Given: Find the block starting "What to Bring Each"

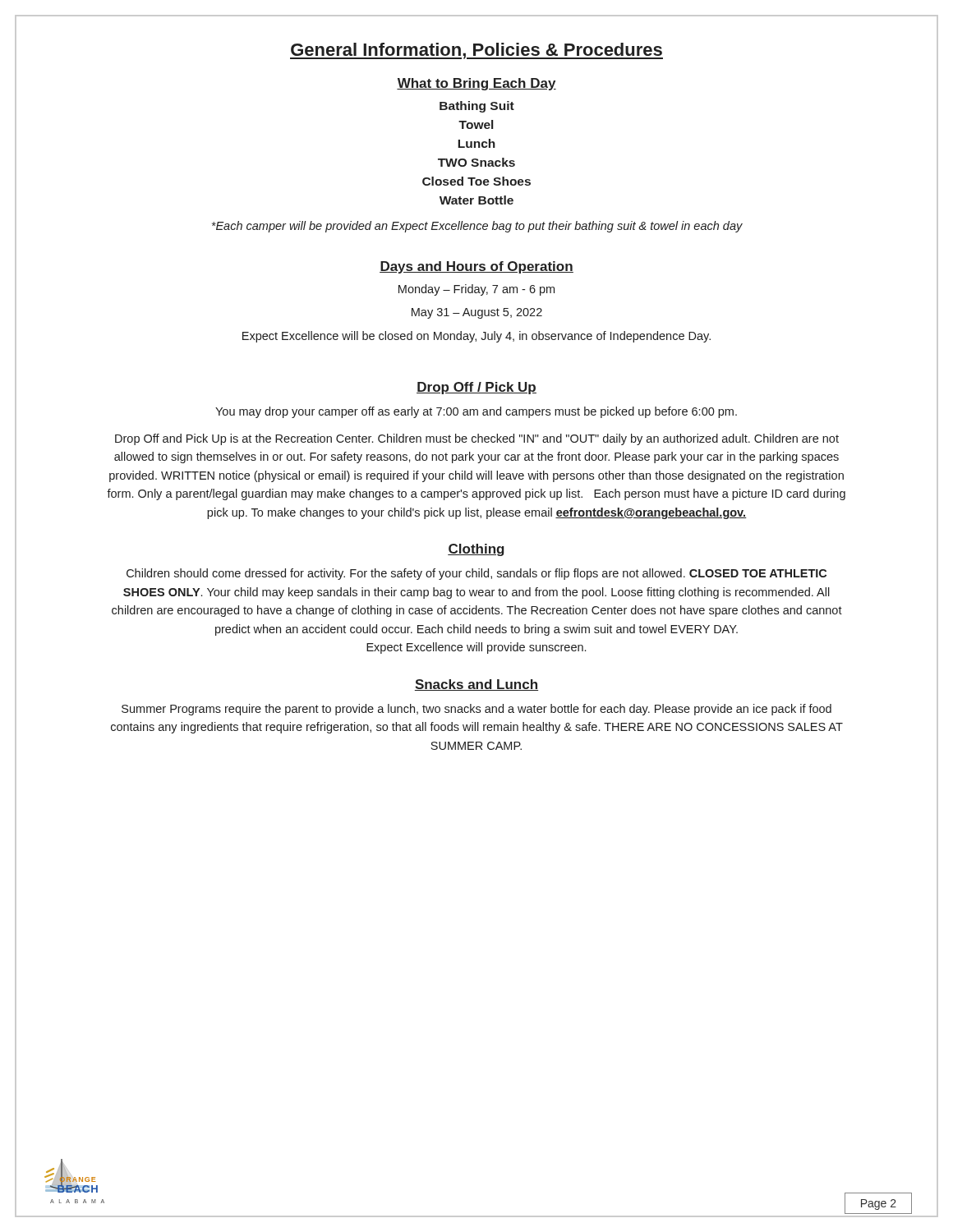Looking at the screenshot, I should tap(476, 83).
